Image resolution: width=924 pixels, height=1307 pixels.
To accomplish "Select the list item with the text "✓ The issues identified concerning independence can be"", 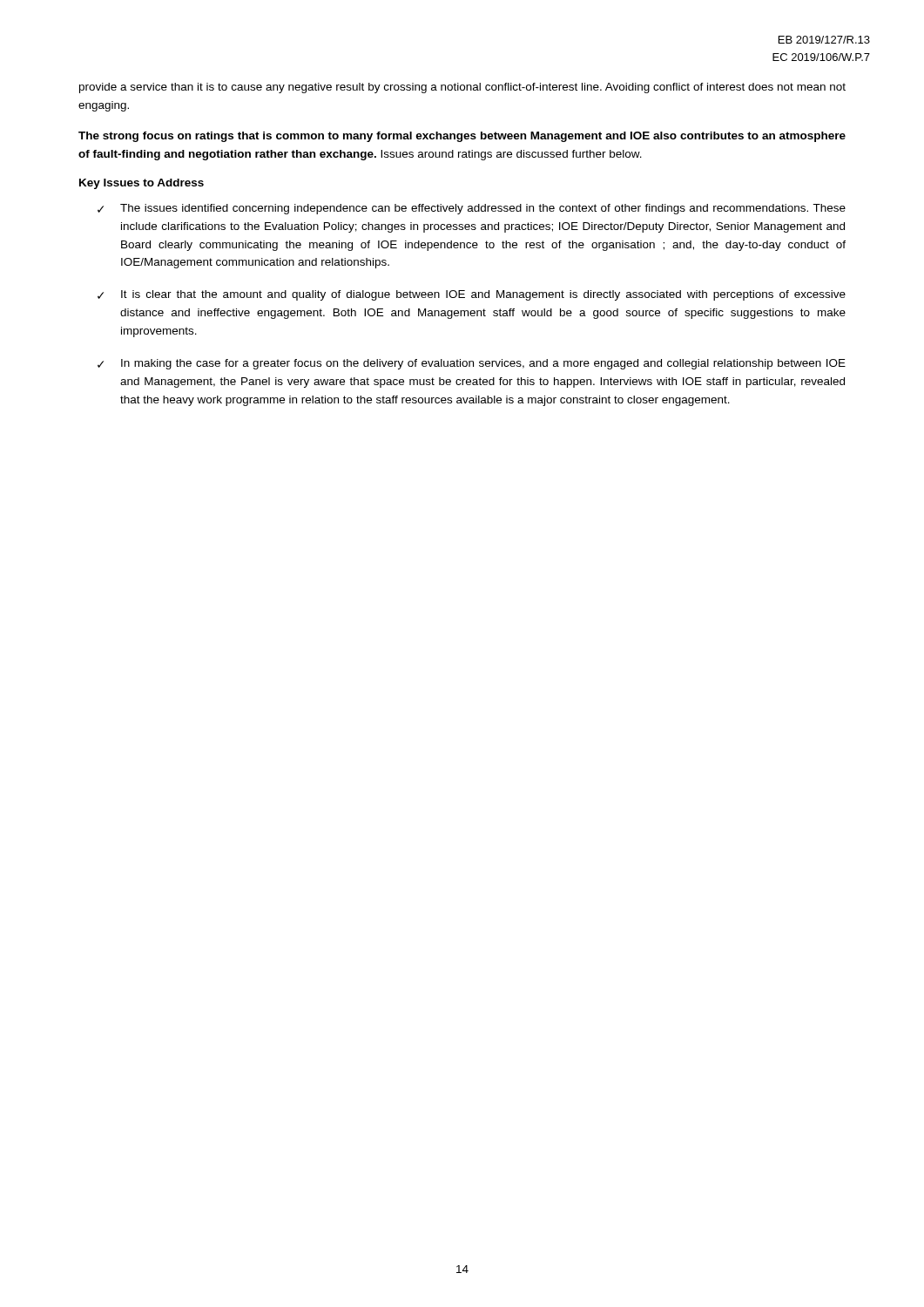I will 471,236.
